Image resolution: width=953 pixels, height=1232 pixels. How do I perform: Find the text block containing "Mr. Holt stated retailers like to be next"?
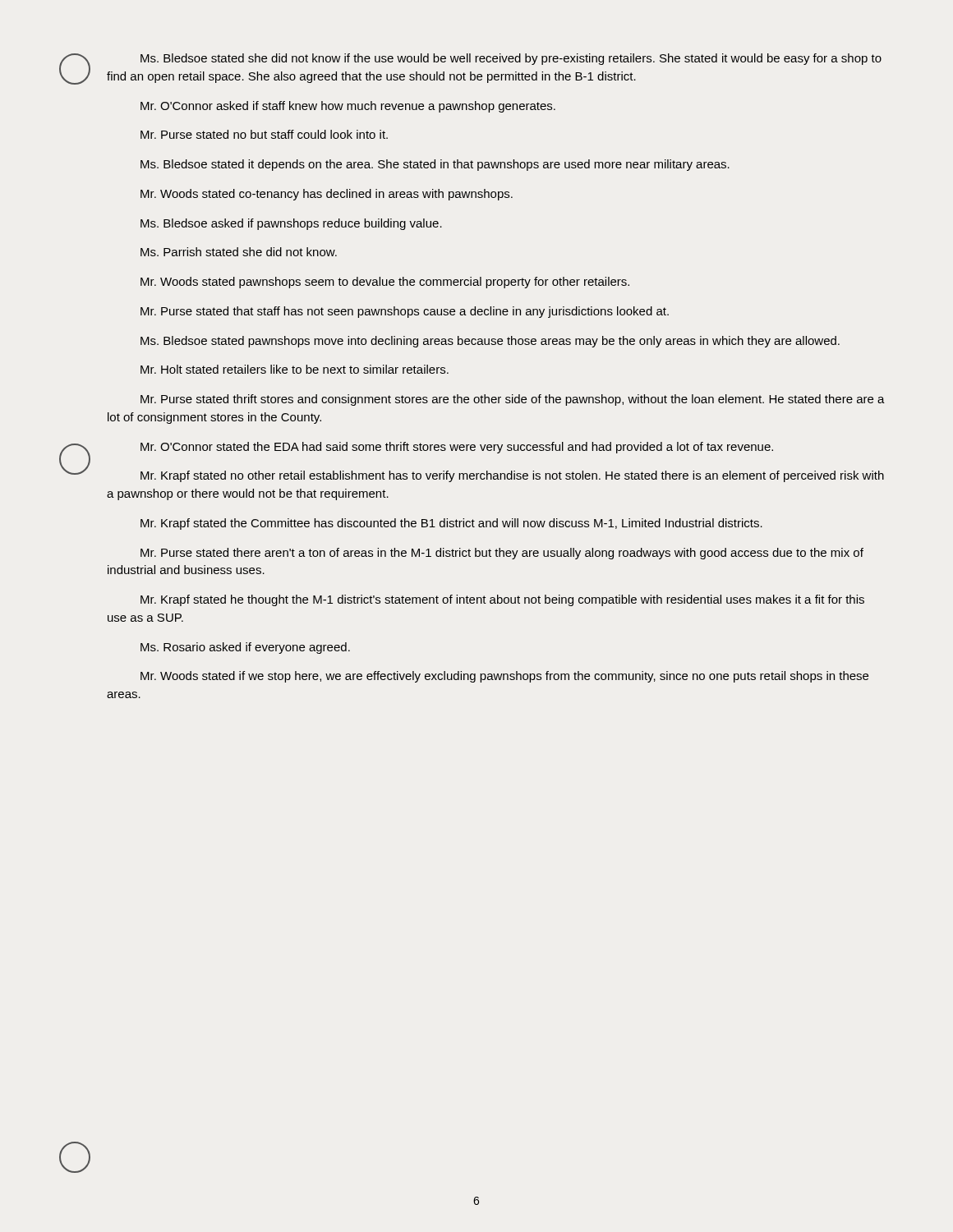pos(294,369)
